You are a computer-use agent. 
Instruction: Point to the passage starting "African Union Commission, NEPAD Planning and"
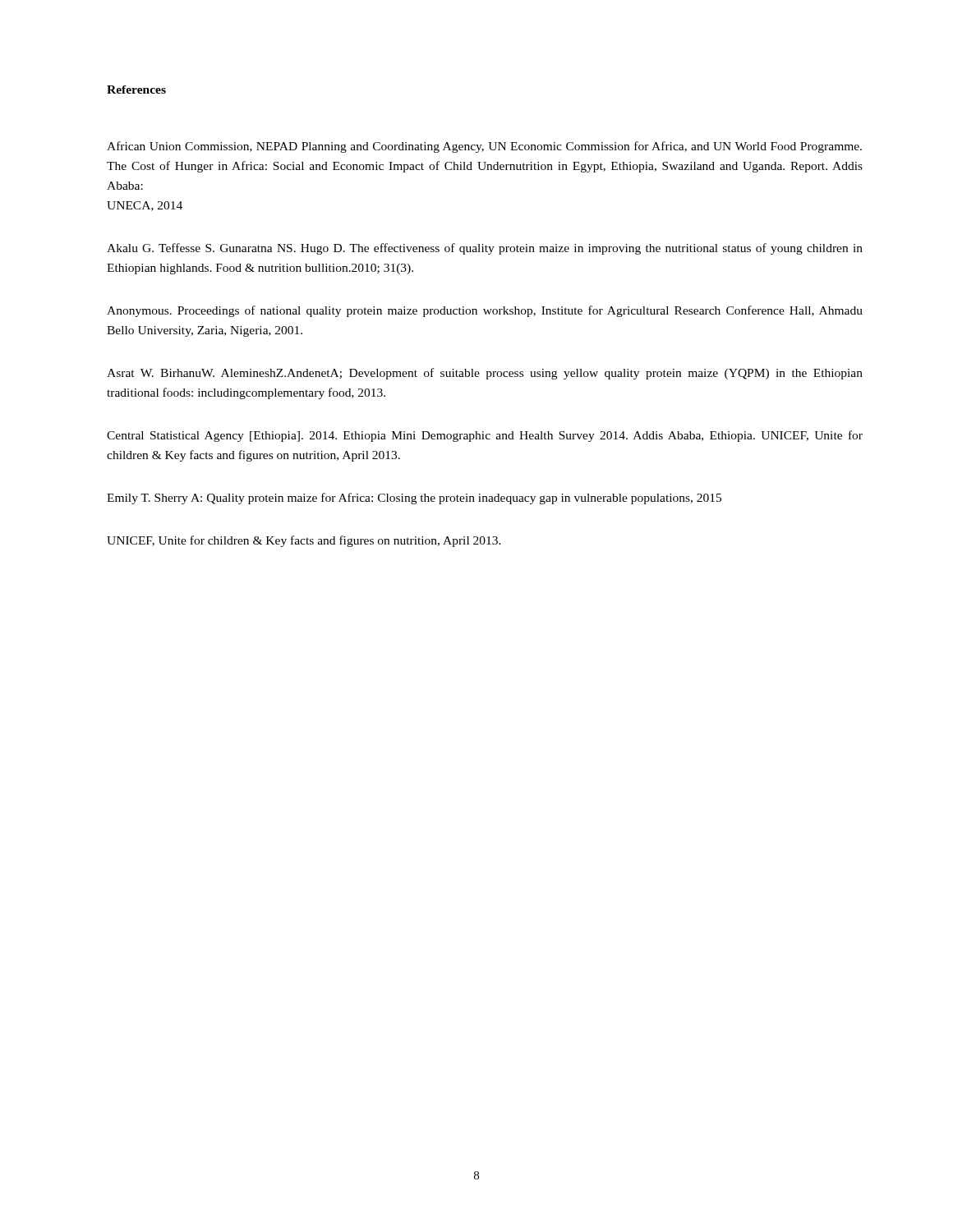pos(485,175)
